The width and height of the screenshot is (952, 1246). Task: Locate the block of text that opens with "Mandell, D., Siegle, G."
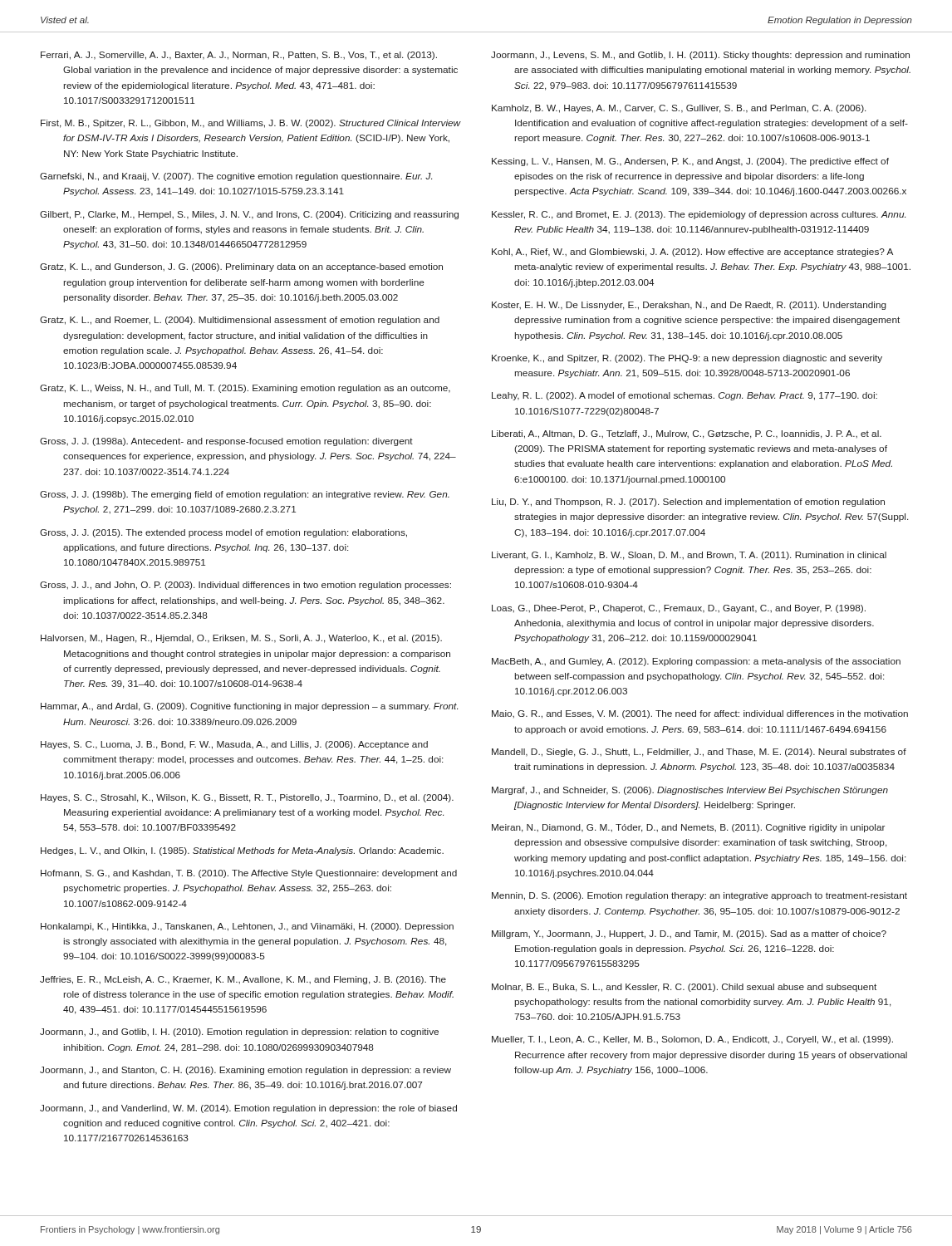click(698, 759)
